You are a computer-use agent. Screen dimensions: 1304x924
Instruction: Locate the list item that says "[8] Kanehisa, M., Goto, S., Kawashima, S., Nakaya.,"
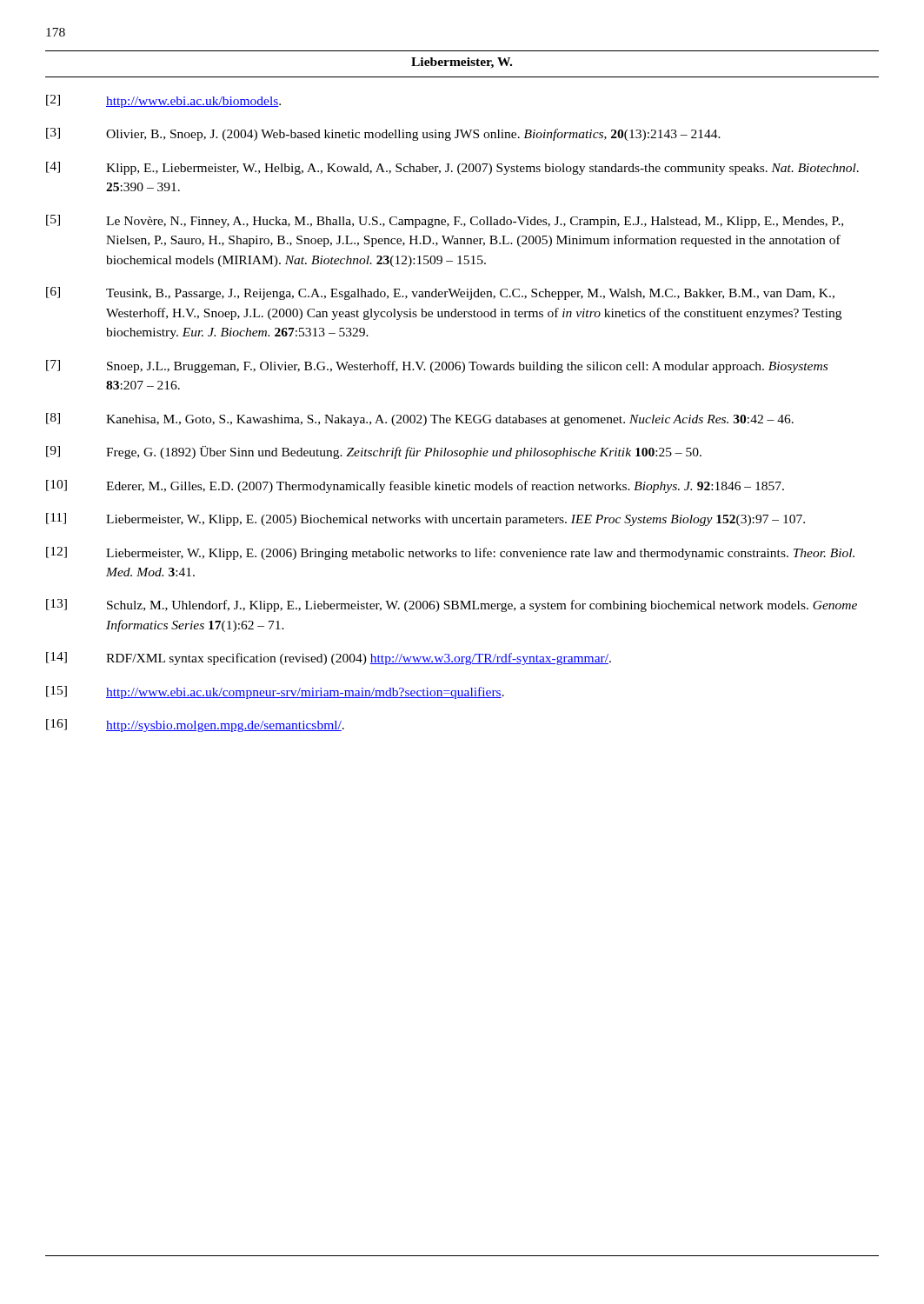(462, 419)
